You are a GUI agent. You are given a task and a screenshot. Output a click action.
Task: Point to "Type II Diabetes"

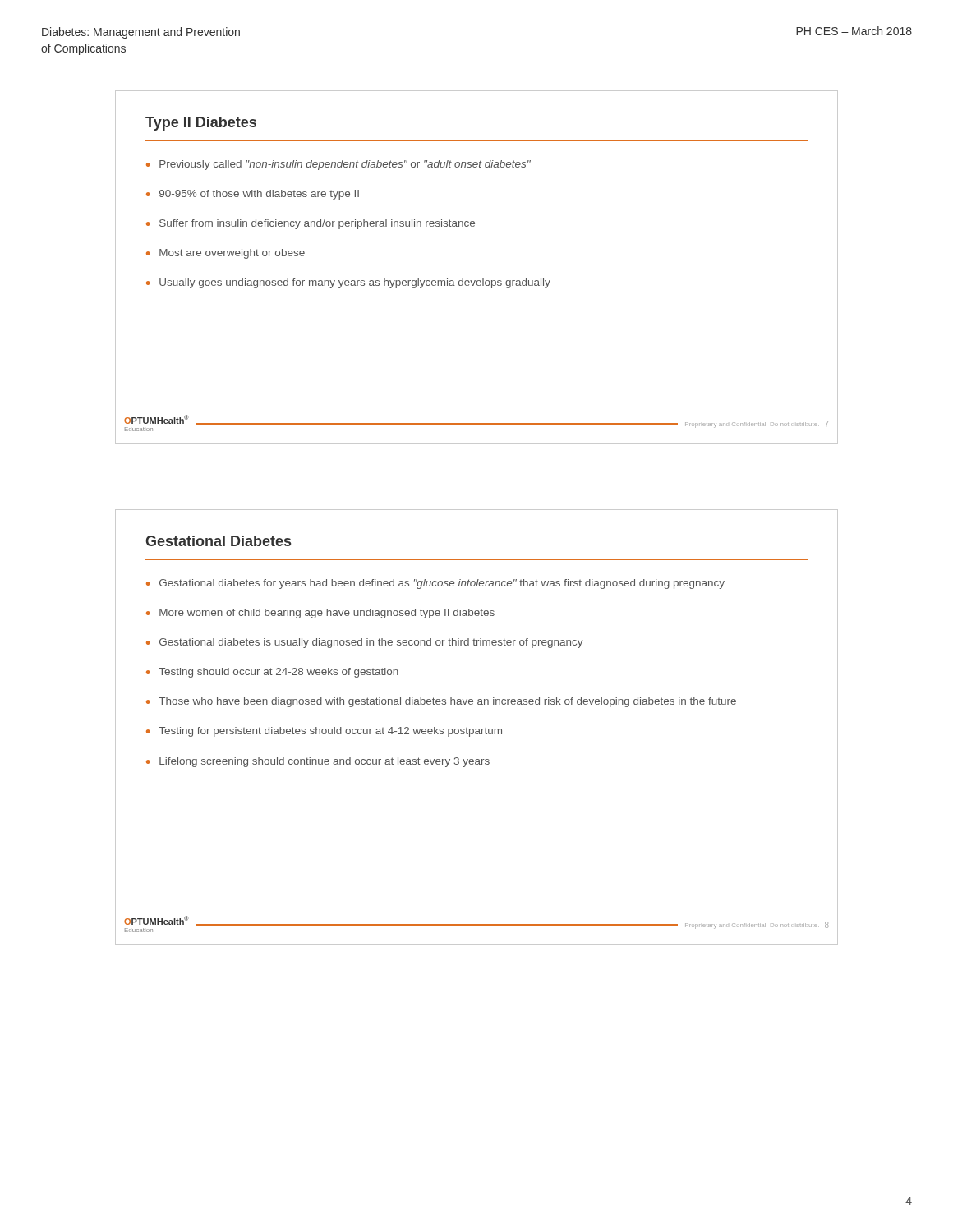coord(201,122)
